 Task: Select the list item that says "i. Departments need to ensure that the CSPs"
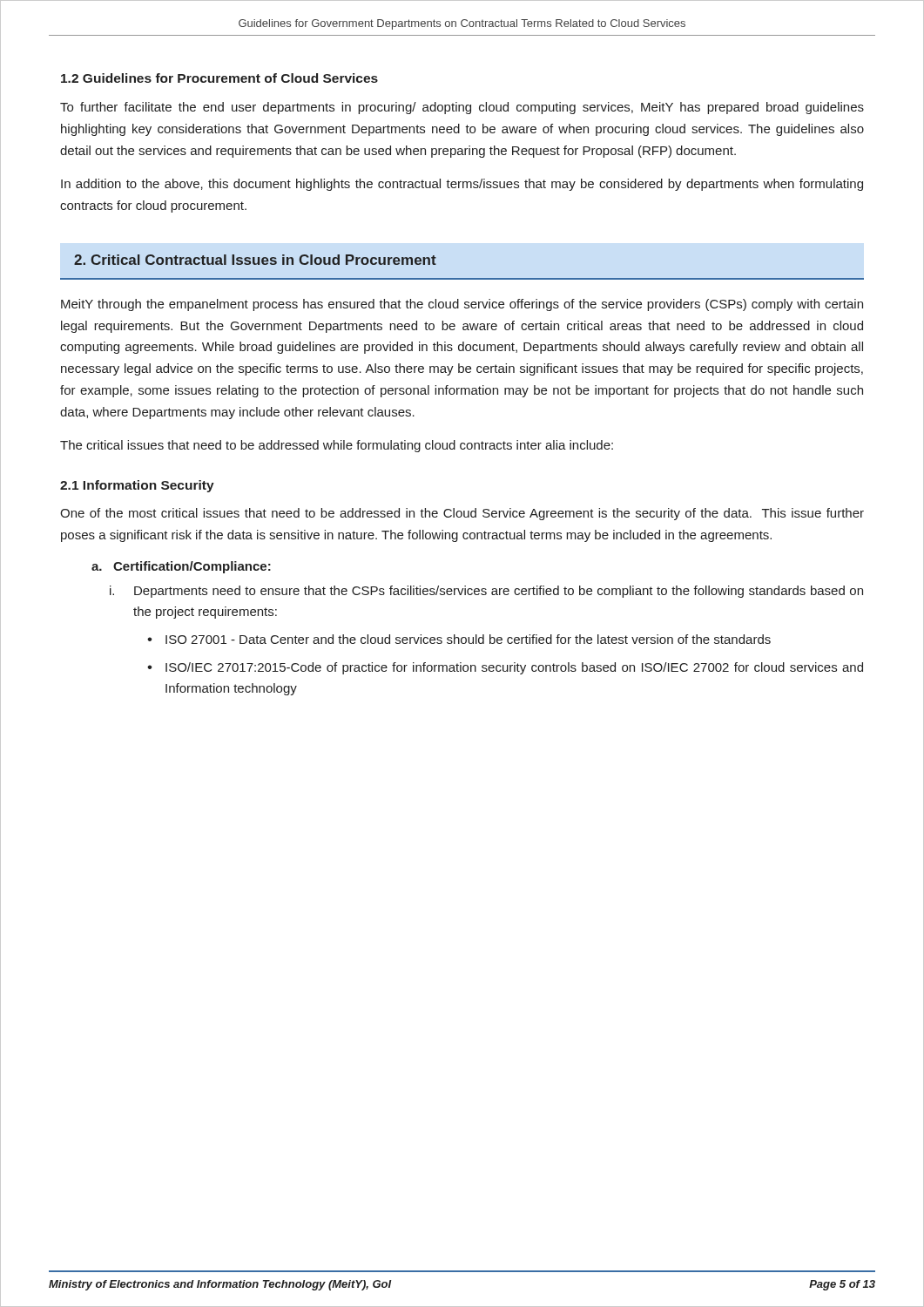(x=486, y=601)
